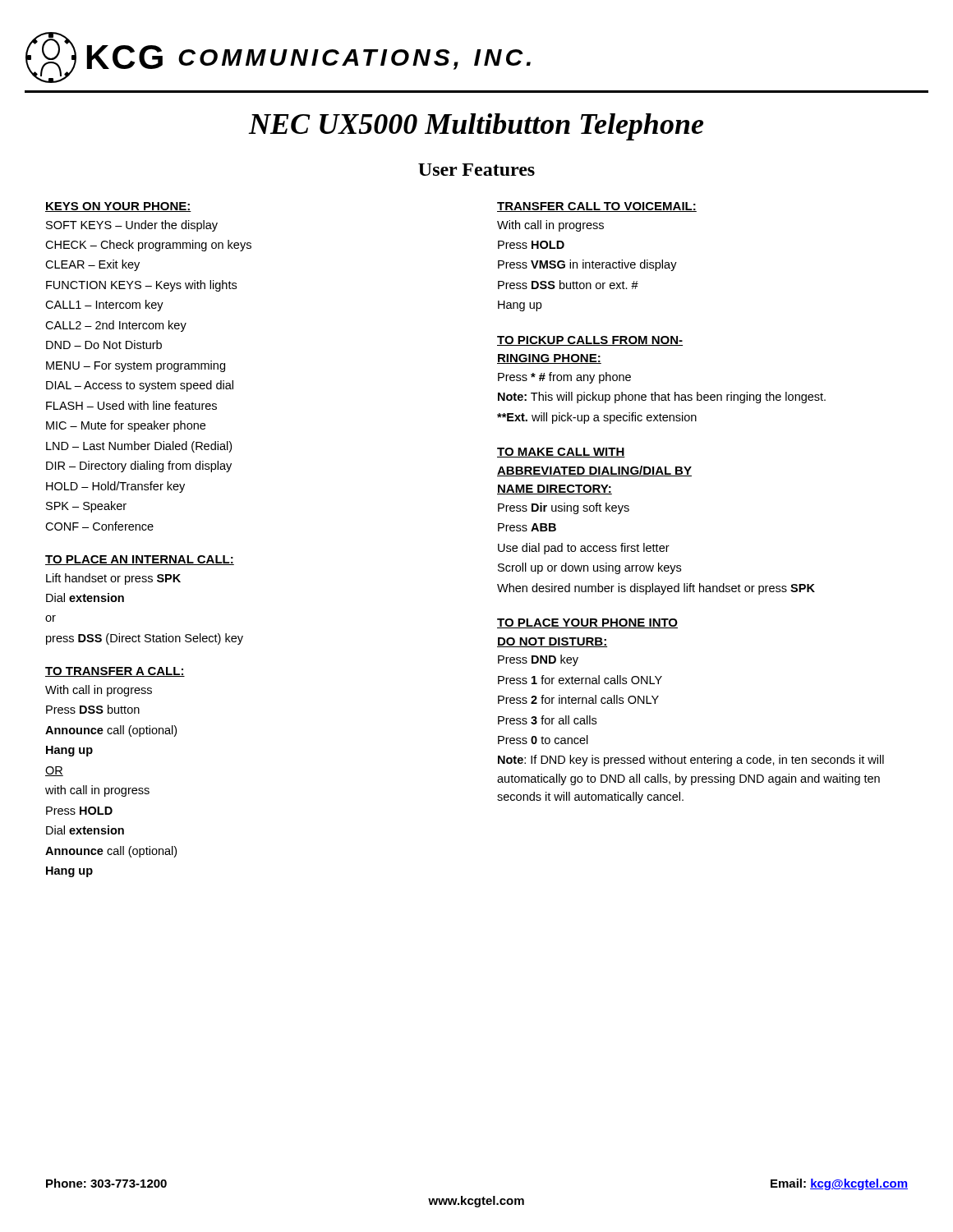Find the section header containing "User Features"
The image size is (953, 1232).
(476, 169)
